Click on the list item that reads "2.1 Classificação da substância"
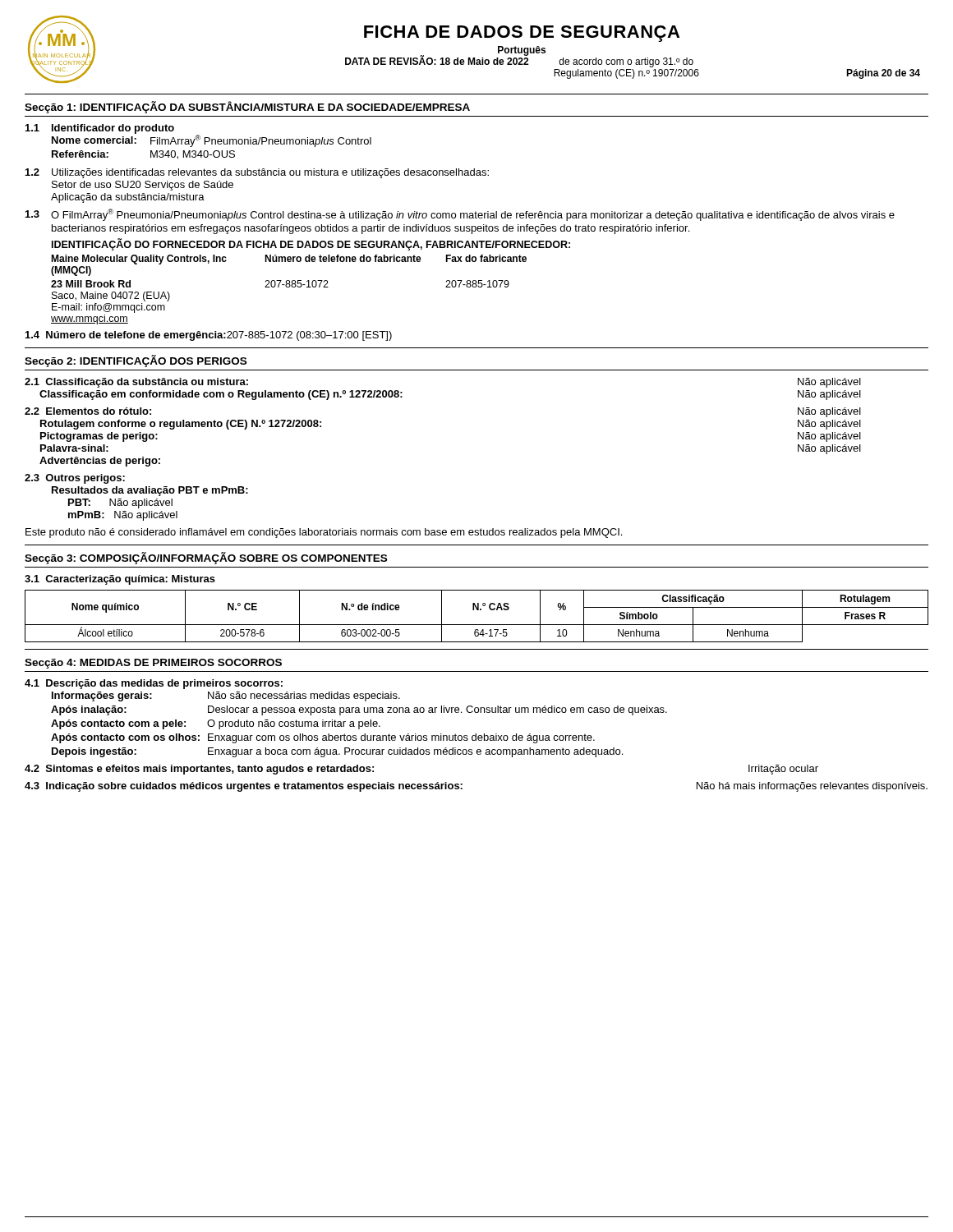Image resolution: width=953 pixels, height=1232 pixels. pyautogui.click(x=135, y=382)
